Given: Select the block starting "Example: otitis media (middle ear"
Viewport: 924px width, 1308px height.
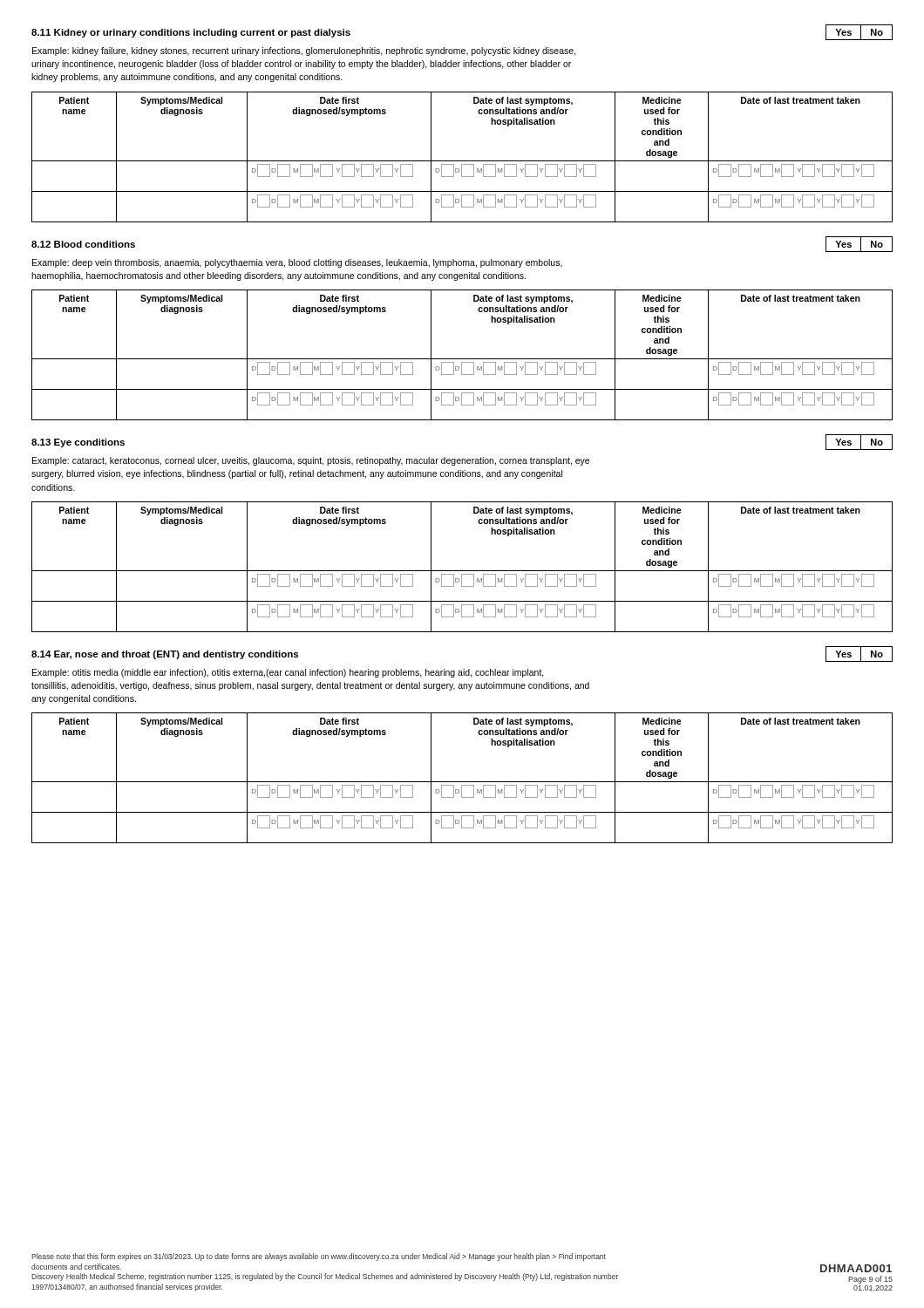Looking at the screenshot, I should tap(311, 685).
